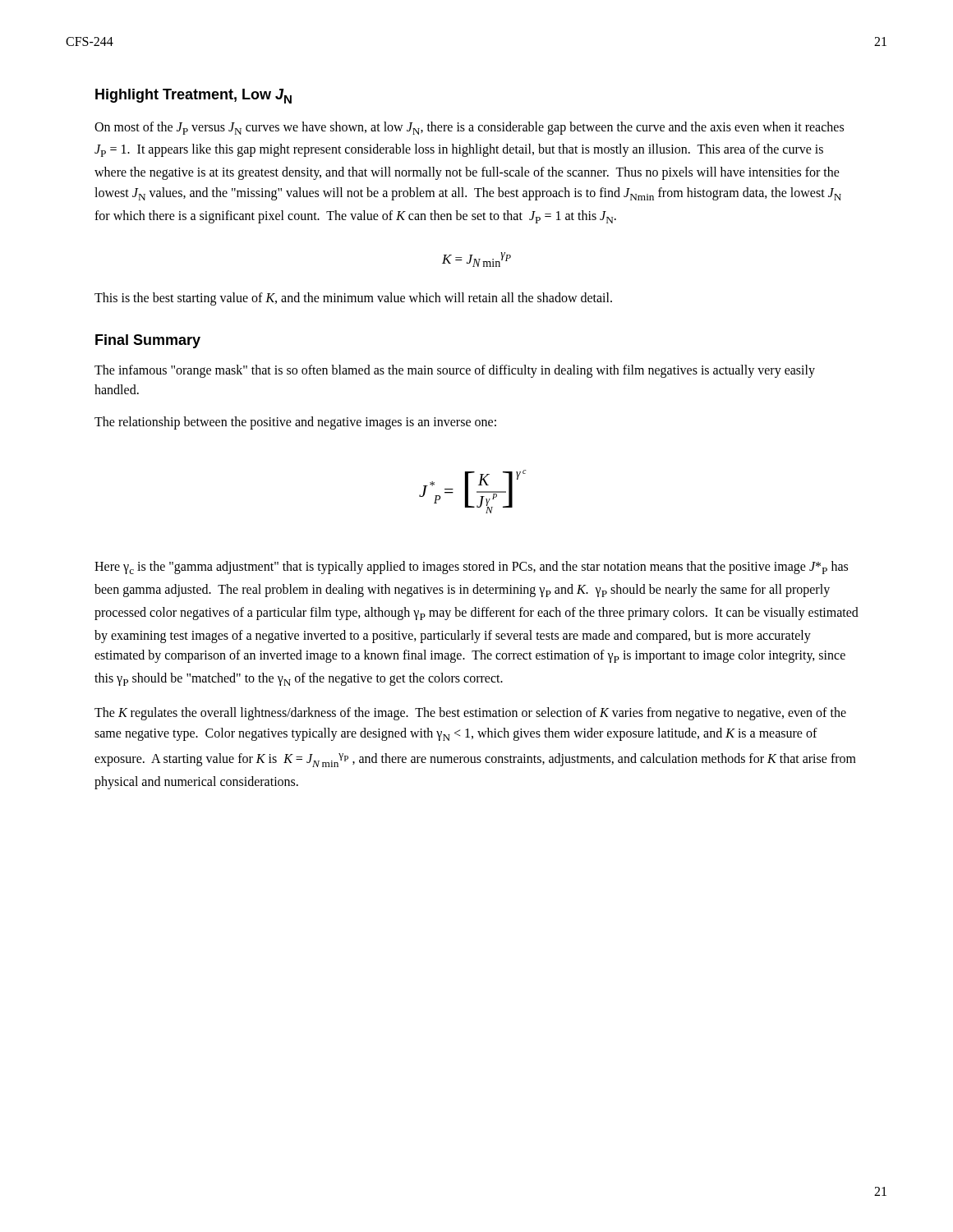Click on the formula that reads "J * P = [ K J γ"
Viewport: 953px width, 1232px height.
point(476,493)
